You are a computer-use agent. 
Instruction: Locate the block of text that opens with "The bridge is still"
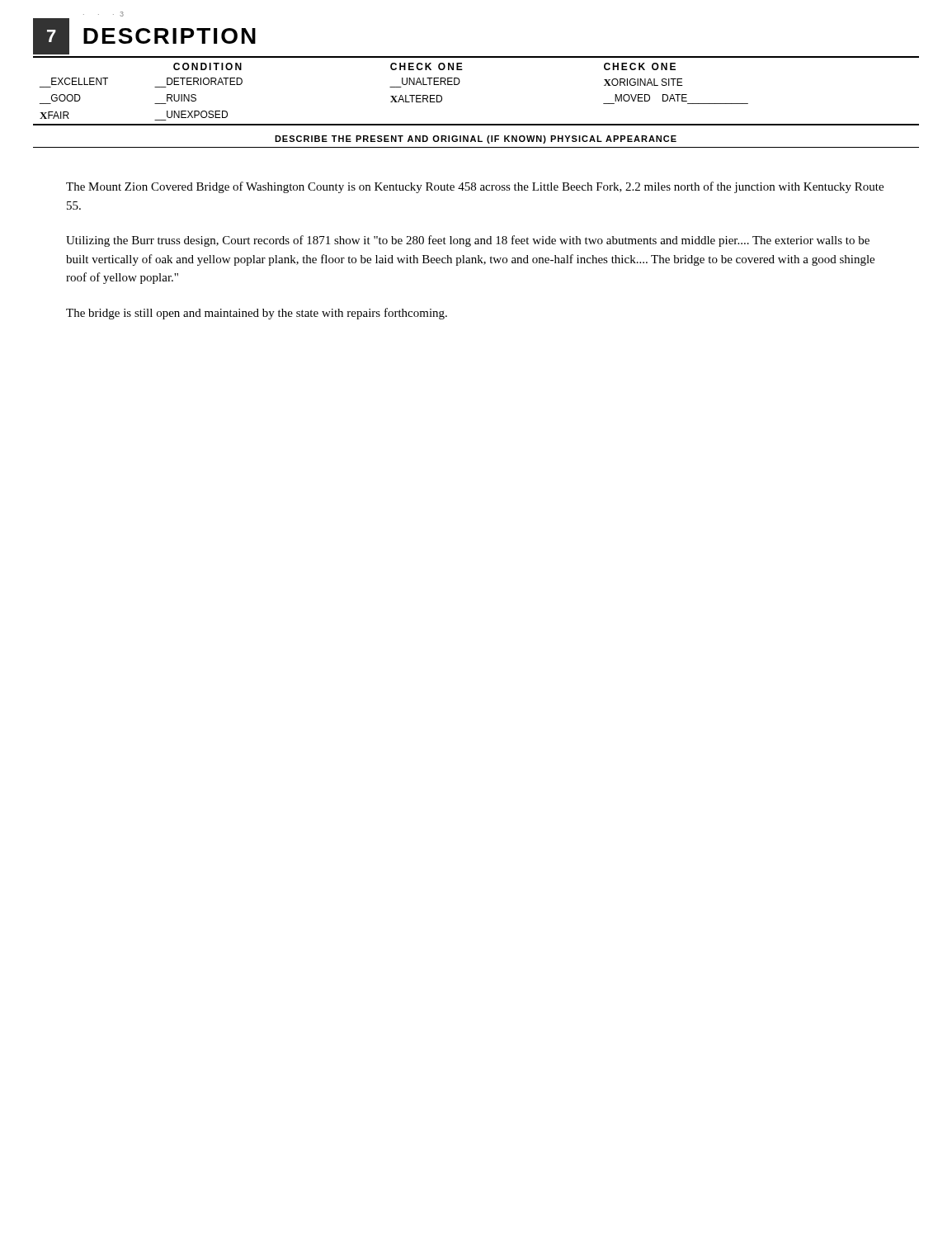257,312
